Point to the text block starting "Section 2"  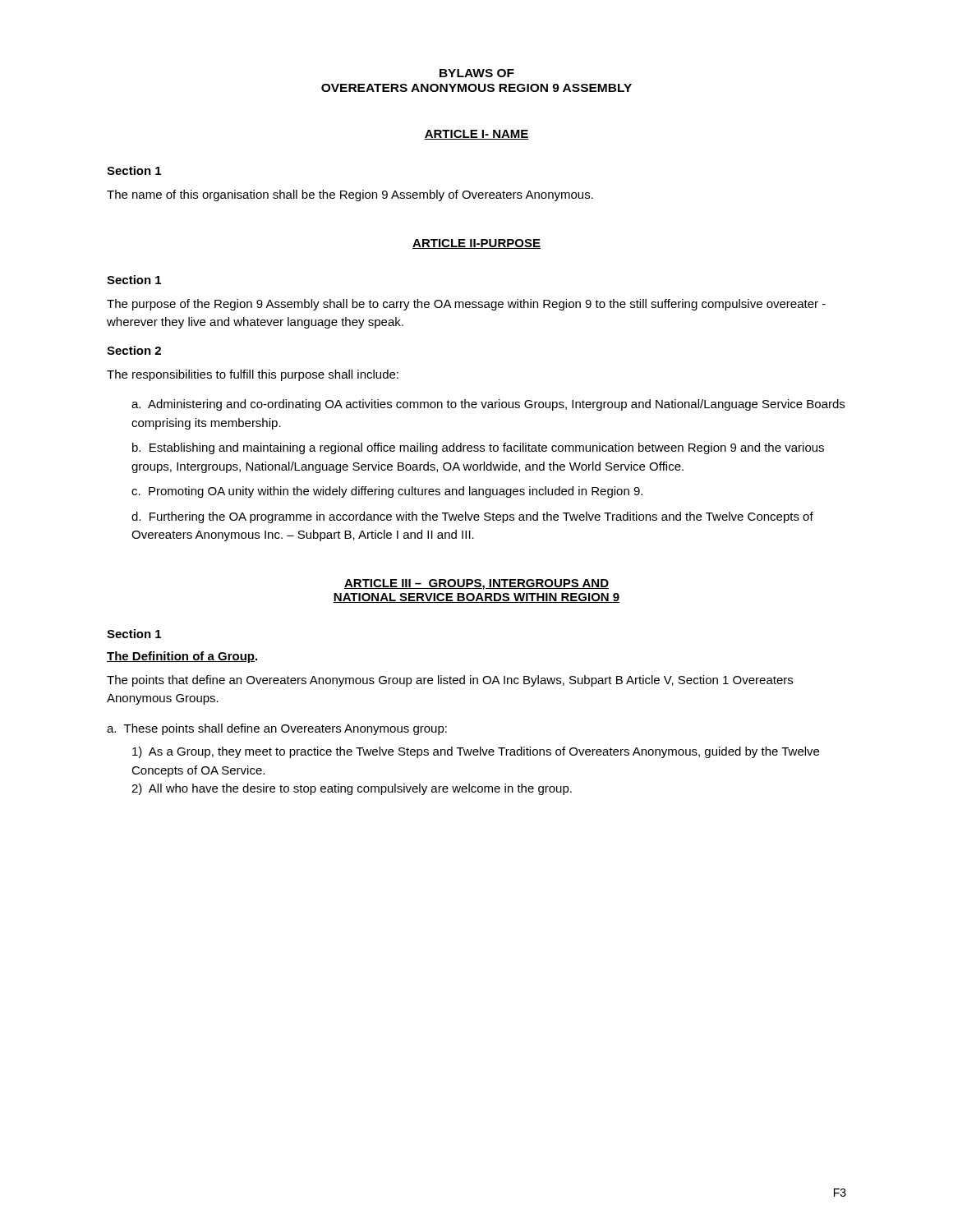click(134, 350)
